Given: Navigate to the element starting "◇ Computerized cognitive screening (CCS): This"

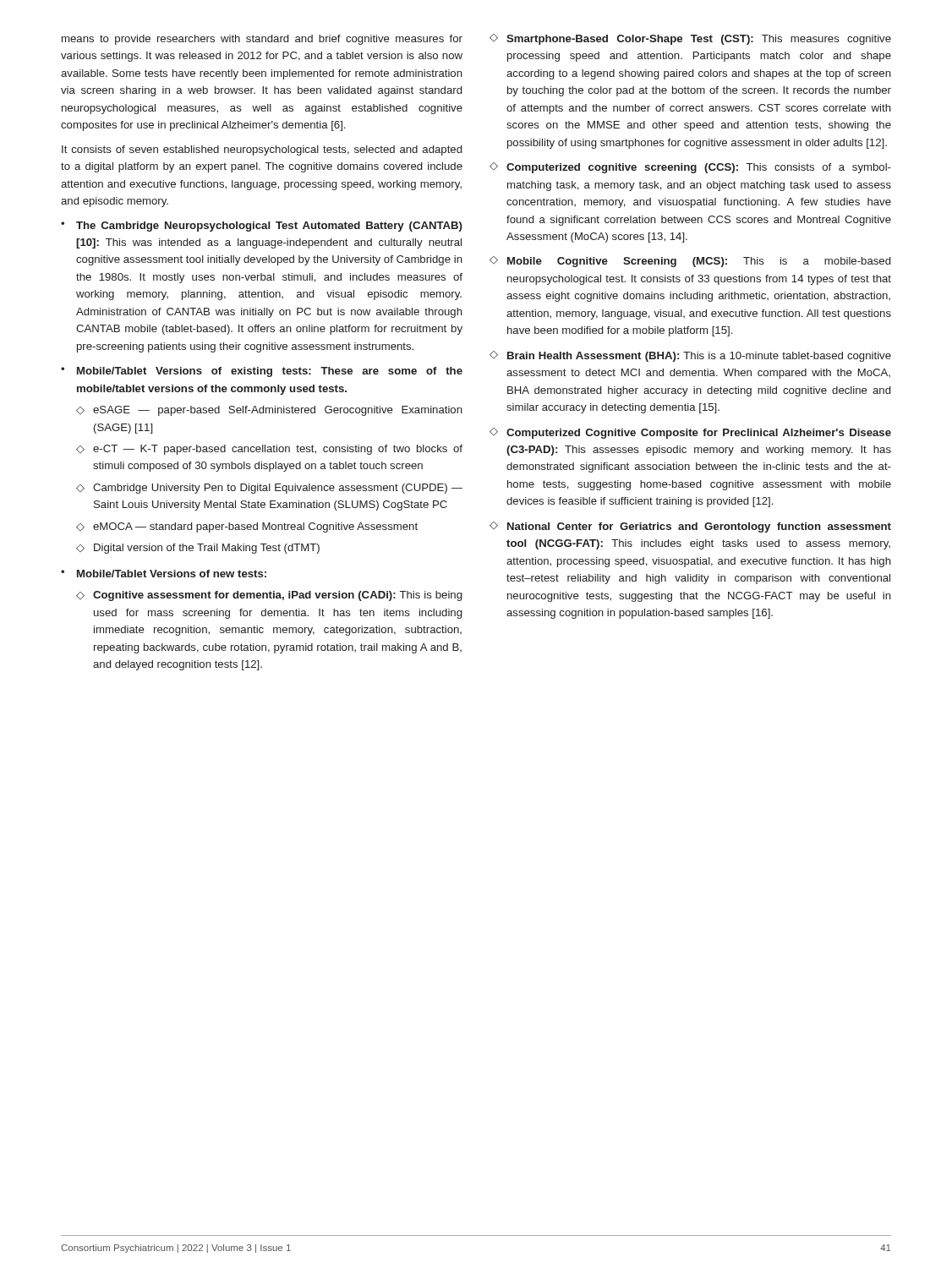Looking at the screenshot, I should tap(690, 202).
